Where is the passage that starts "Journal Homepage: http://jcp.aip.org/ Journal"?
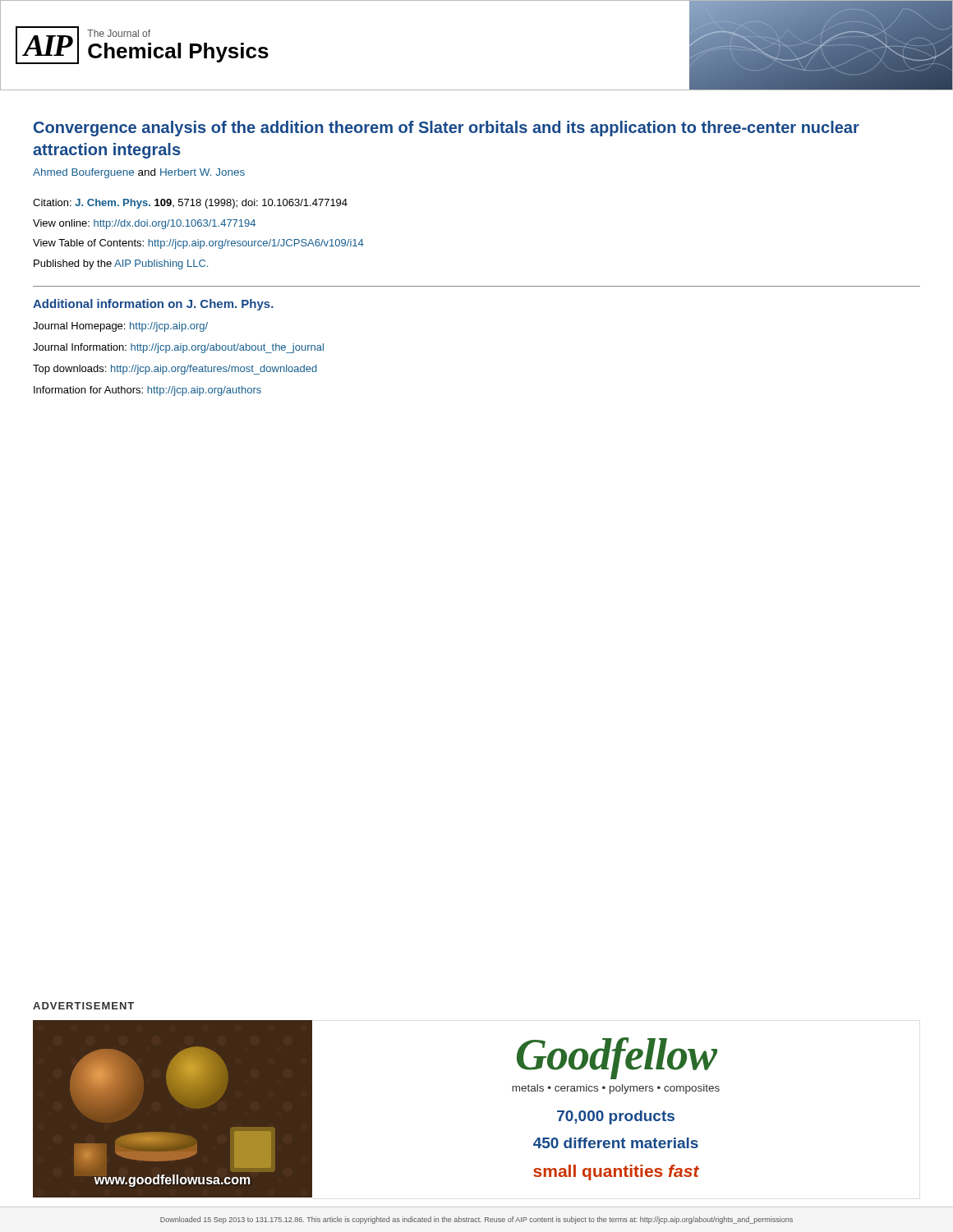The image size is (953, 1232). (x=179, y=358)
